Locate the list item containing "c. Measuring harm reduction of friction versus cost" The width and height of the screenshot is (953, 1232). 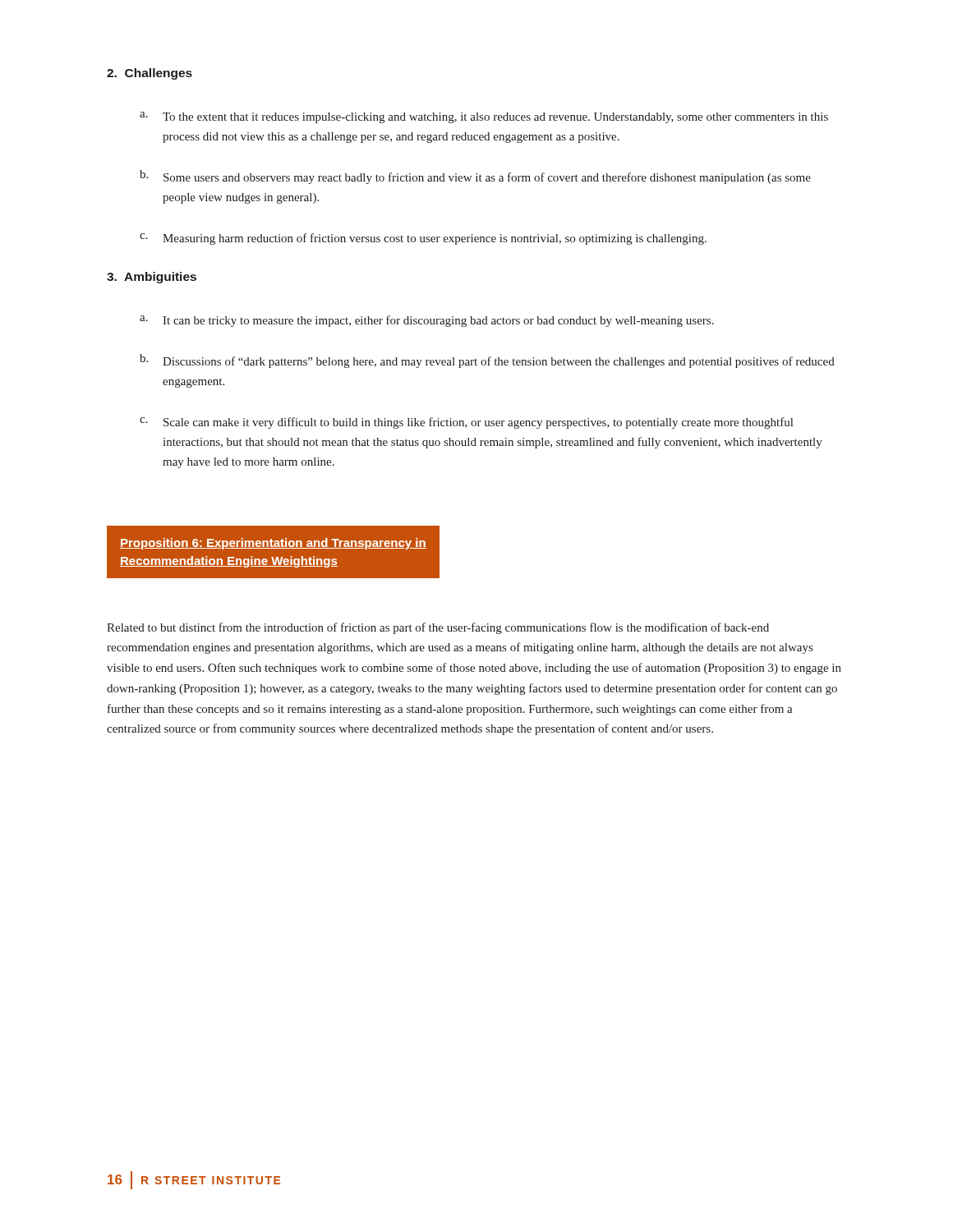click(x=423, y=238)
